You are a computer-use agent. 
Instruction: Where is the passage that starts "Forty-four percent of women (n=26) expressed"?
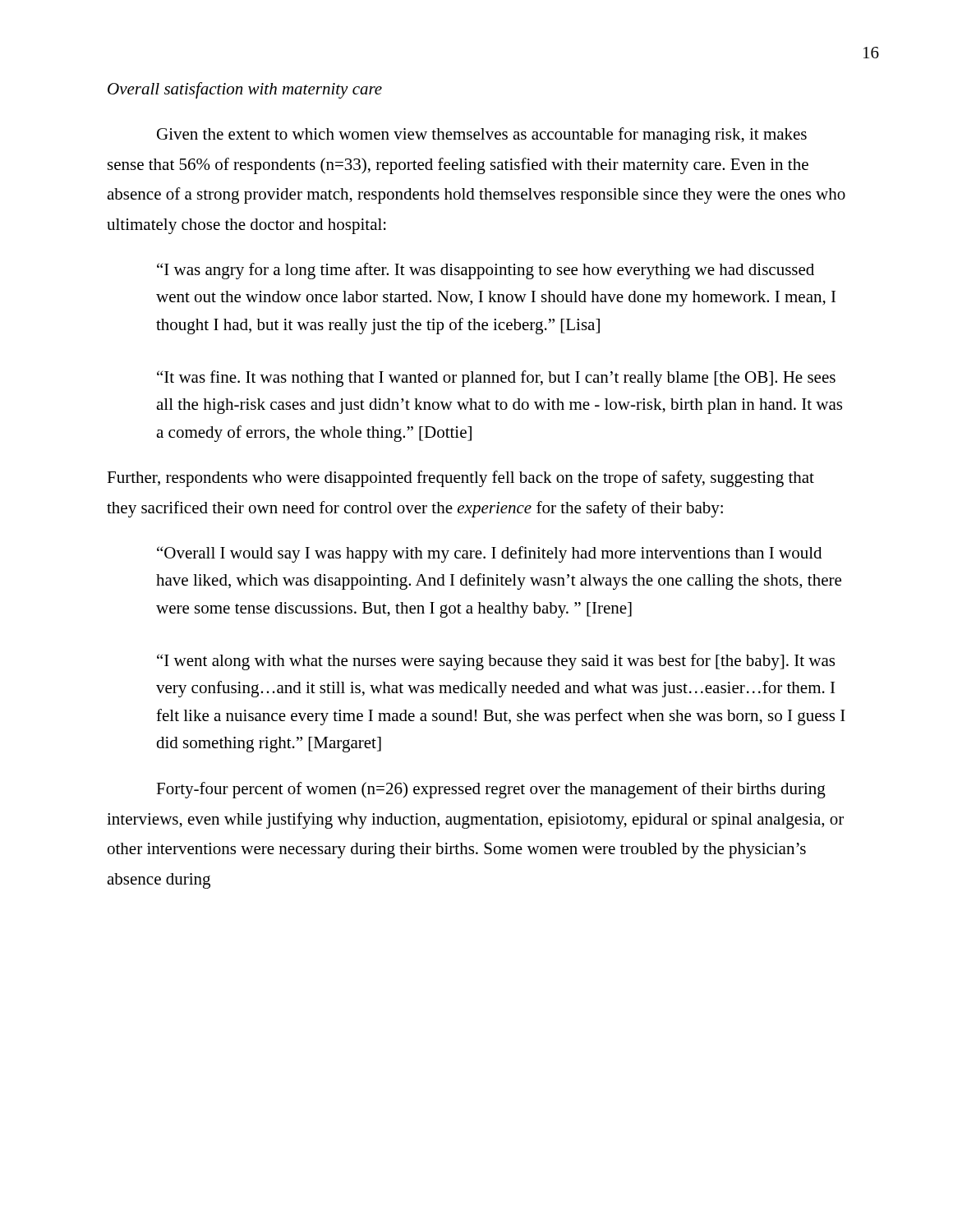(x=475, y=834)
